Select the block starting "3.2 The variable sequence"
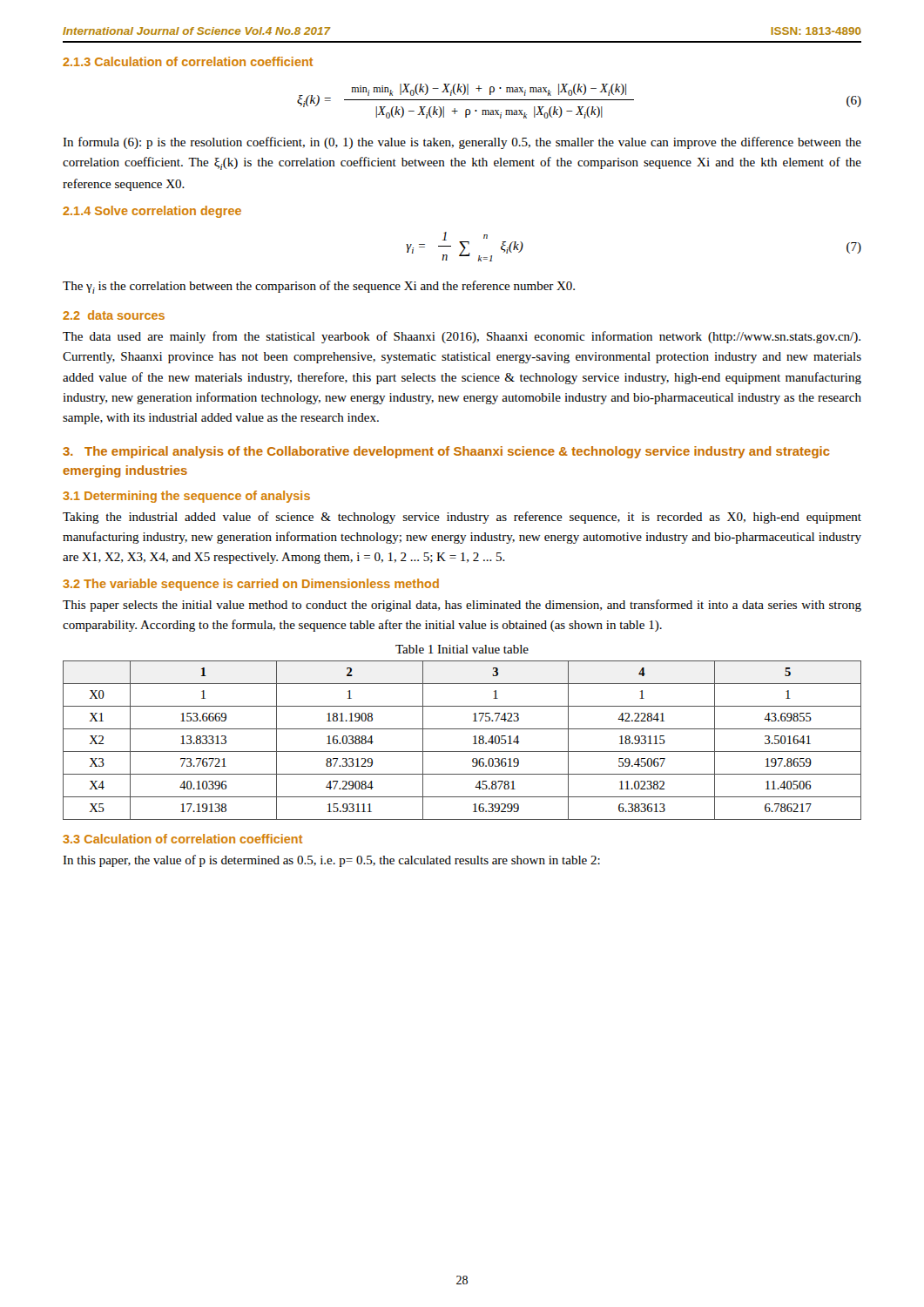This screenshot has height=1307, width=924. coord(251,584)
